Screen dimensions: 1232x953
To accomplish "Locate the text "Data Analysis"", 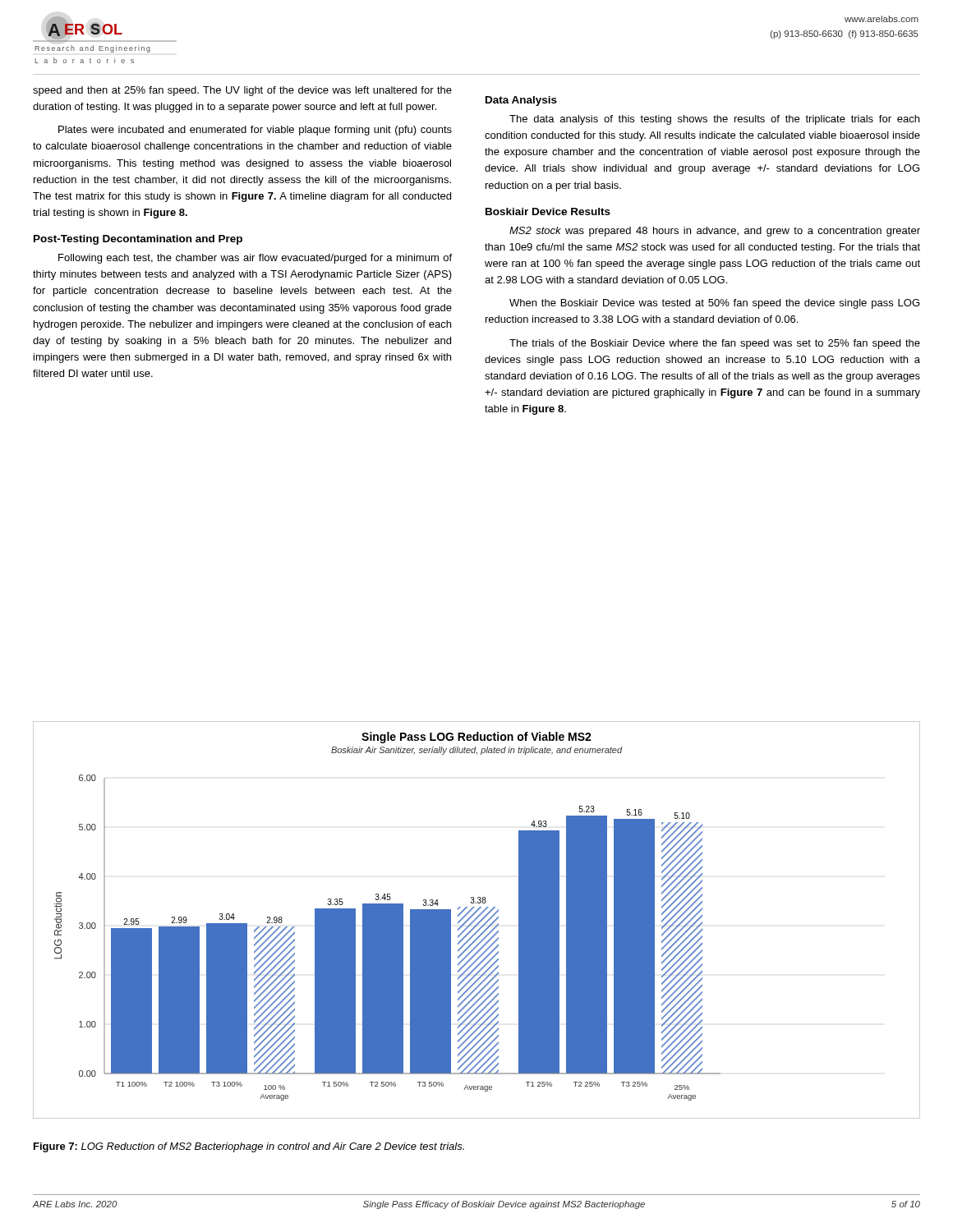I will tap(521, 100).
